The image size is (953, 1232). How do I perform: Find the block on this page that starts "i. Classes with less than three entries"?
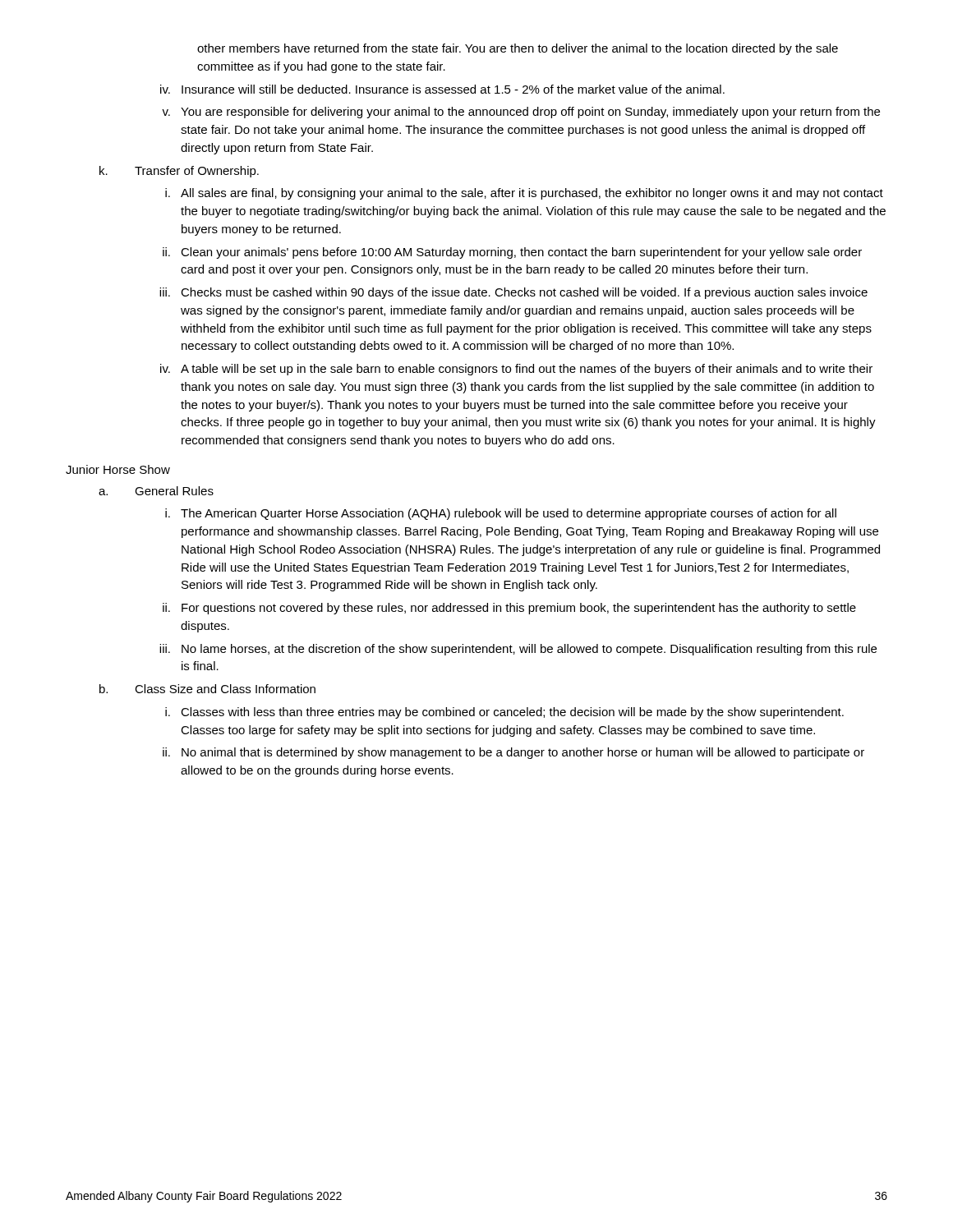pos(509,721)
